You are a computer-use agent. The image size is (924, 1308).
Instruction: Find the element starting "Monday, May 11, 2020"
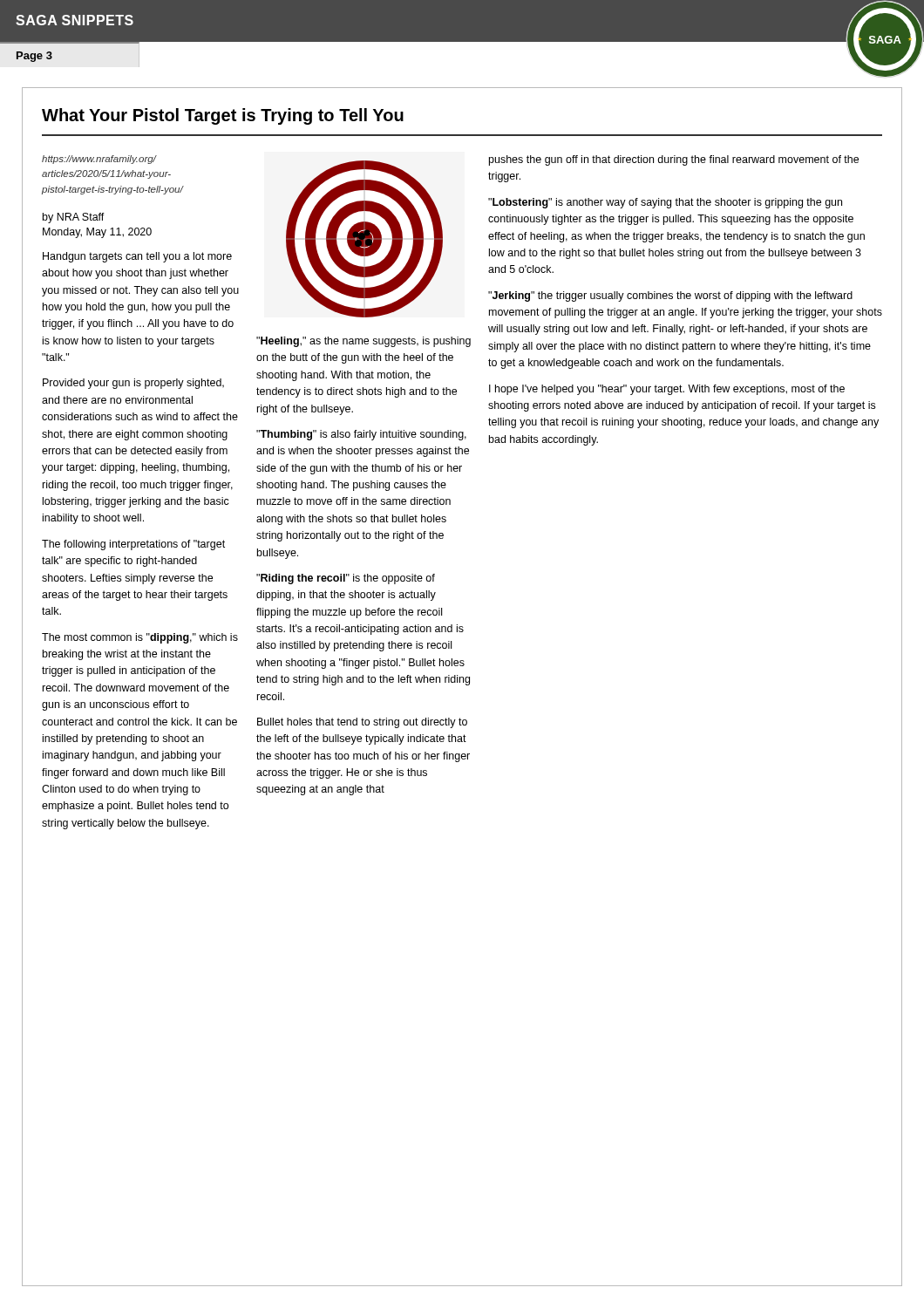tap(97, 232)
